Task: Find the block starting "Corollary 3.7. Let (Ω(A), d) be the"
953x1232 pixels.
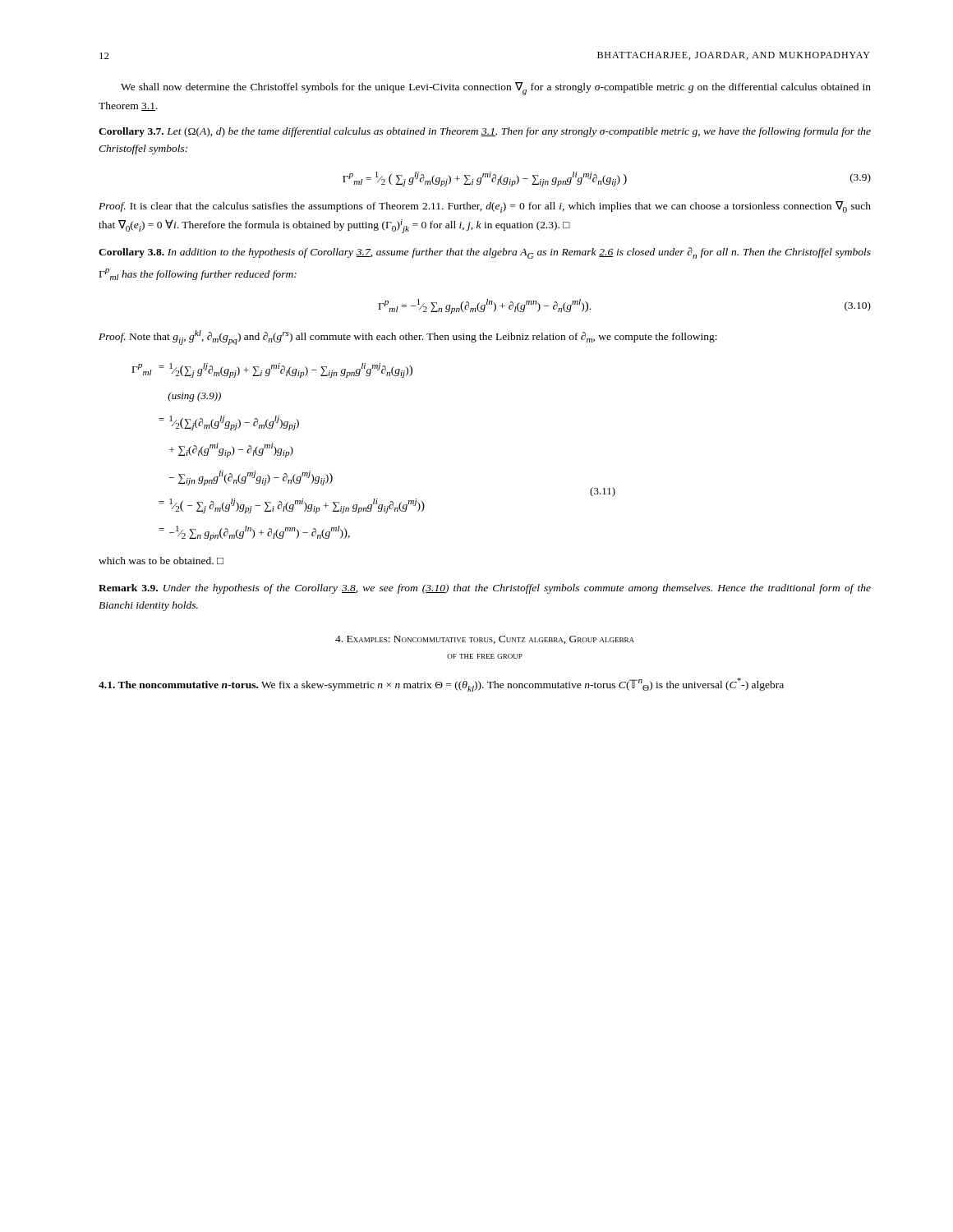Action: [x=485, y=140]
